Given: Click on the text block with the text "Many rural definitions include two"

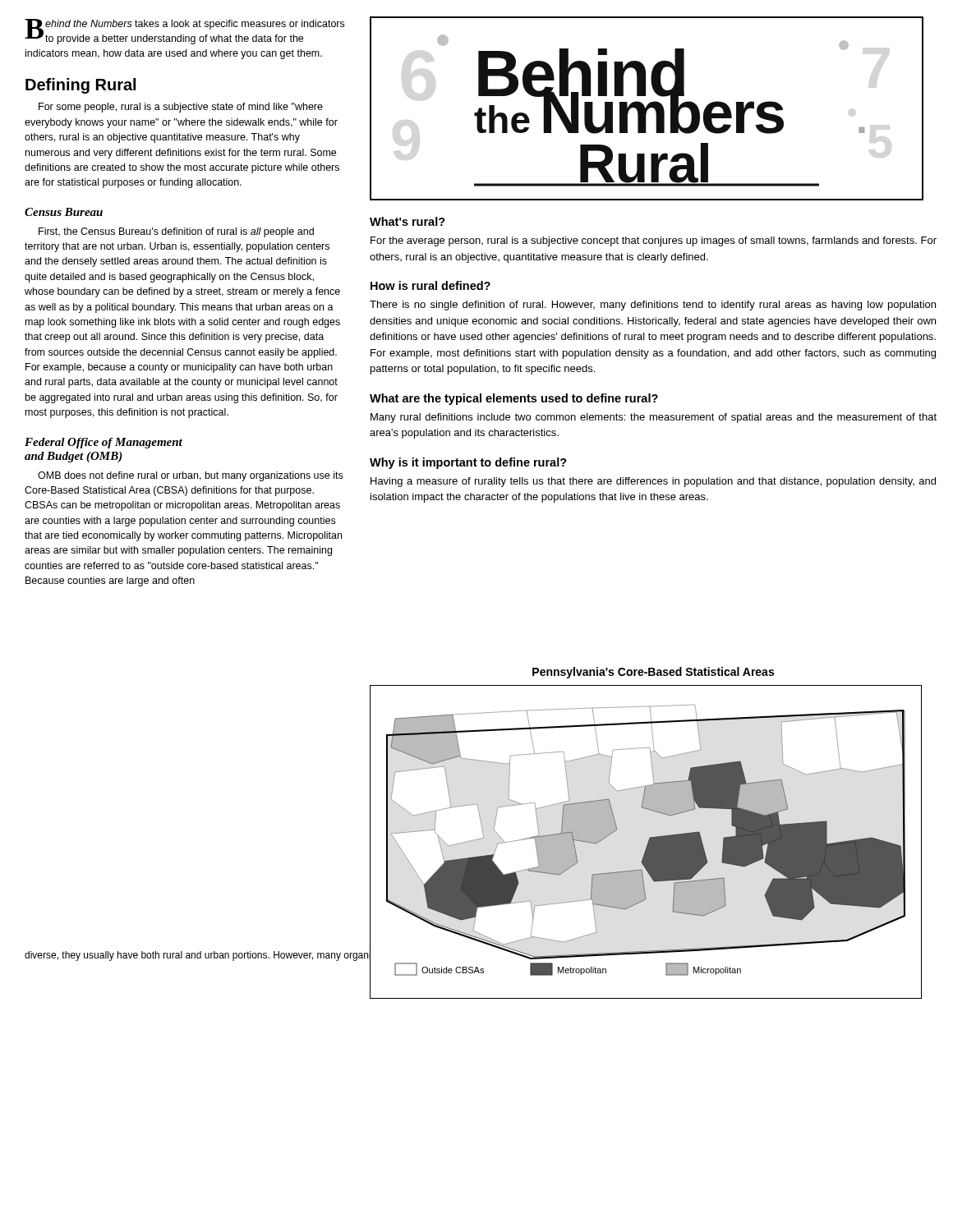Looking at the screenshot, I should click(653, 424).
